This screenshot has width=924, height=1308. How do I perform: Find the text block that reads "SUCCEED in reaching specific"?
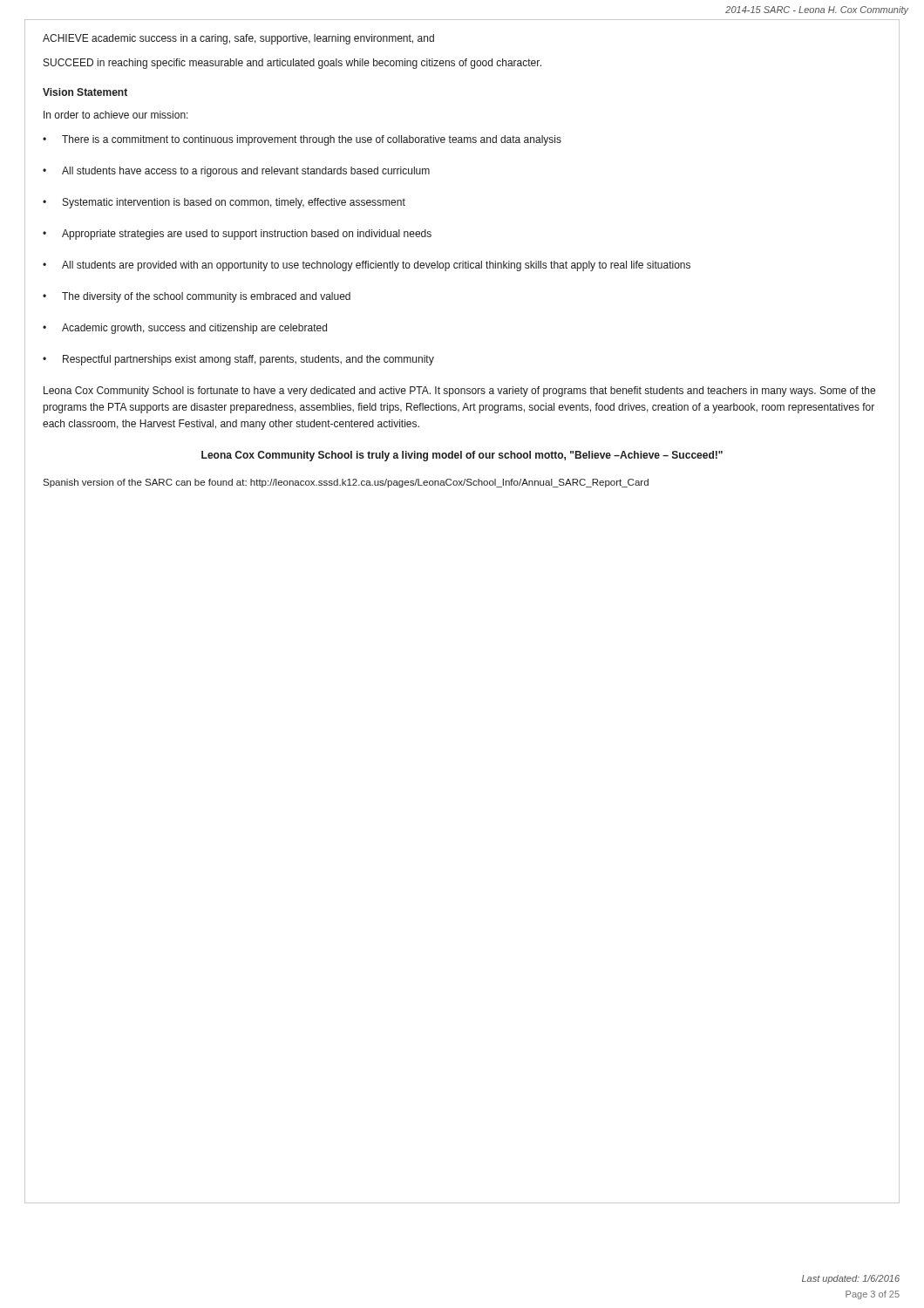292,63
